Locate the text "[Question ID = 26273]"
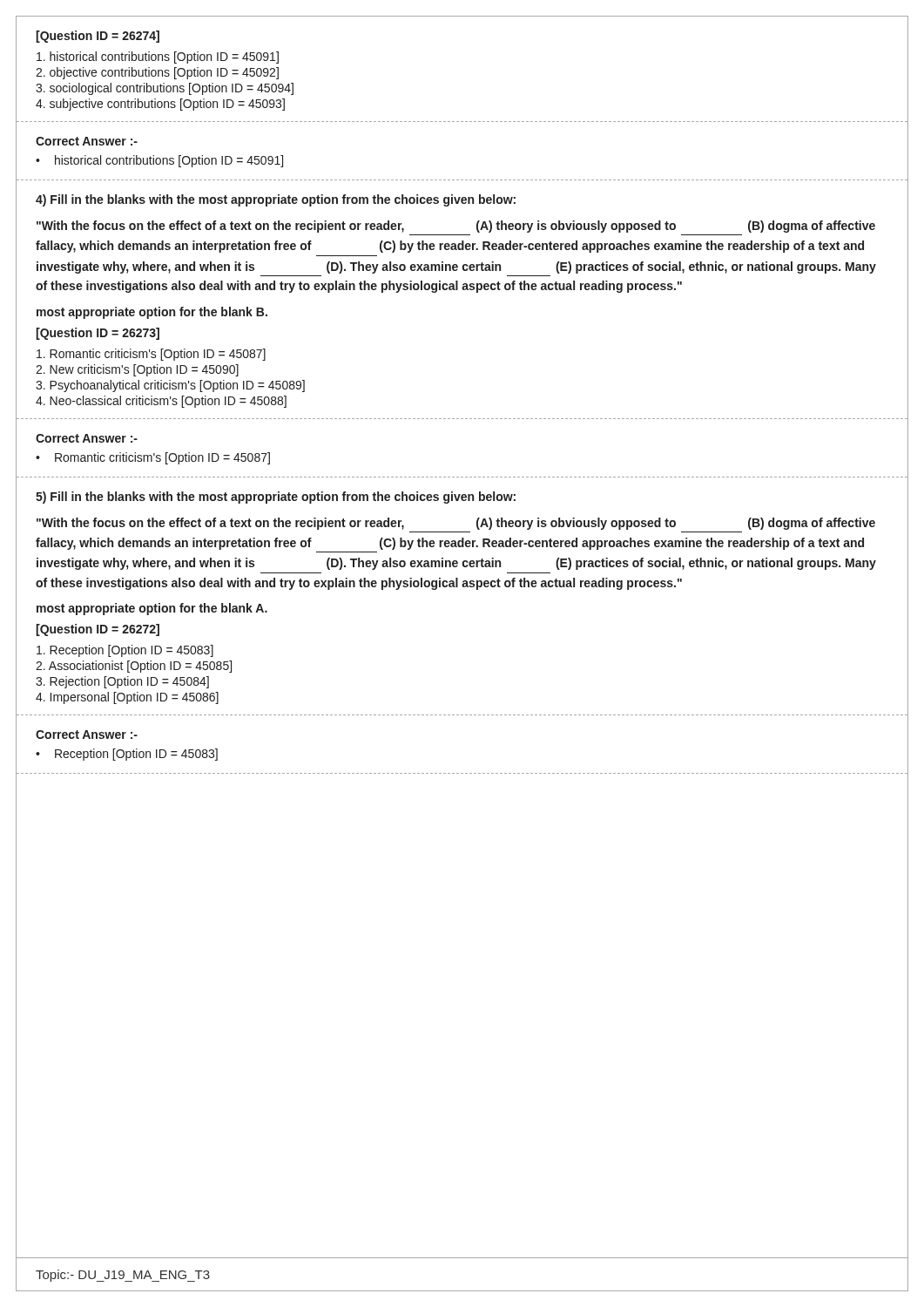Viewport: 924px width, 1307px height. (x=98, y=332)
